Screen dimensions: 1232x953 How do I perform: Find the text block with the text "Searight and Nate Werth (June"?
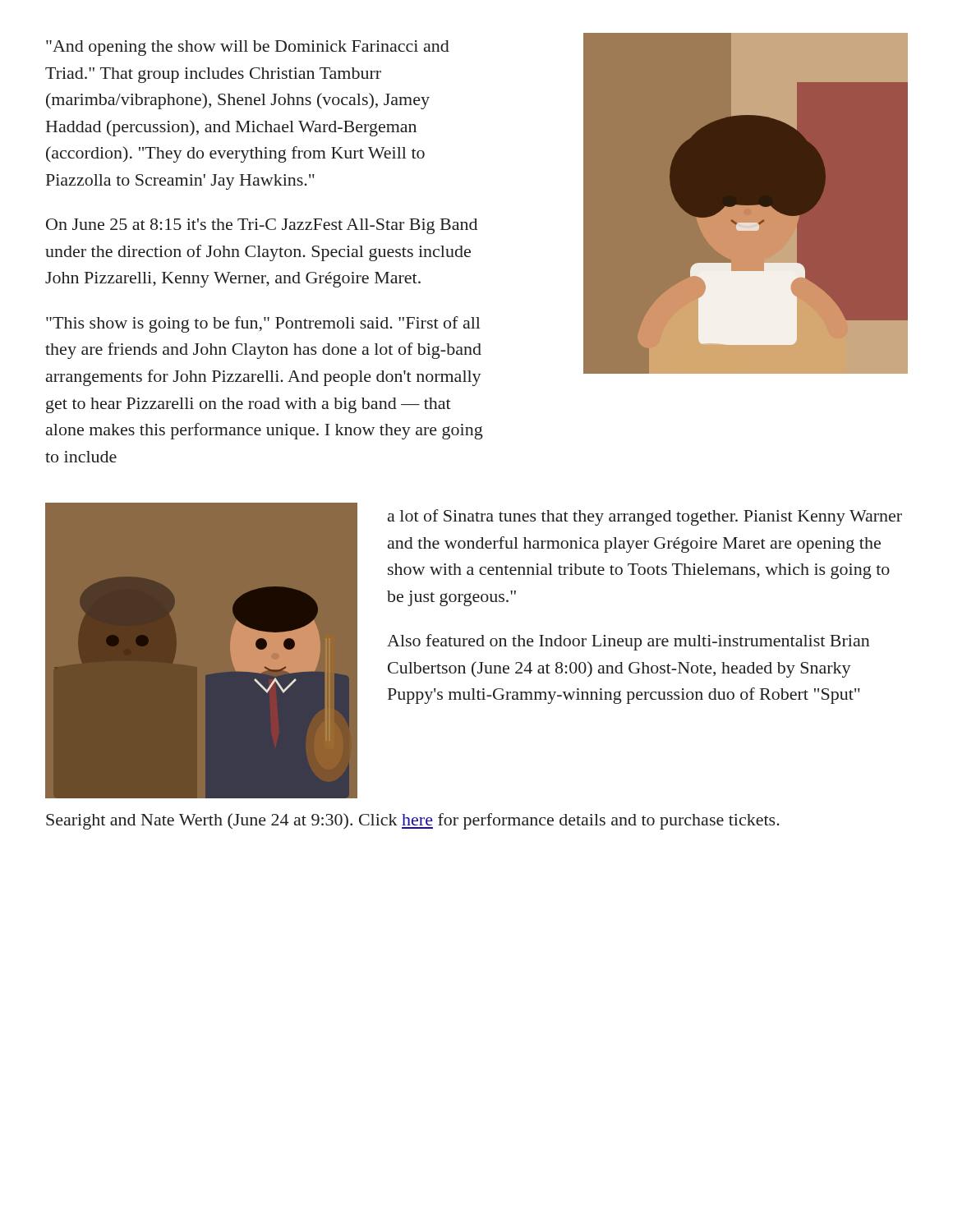click(476, 820)
